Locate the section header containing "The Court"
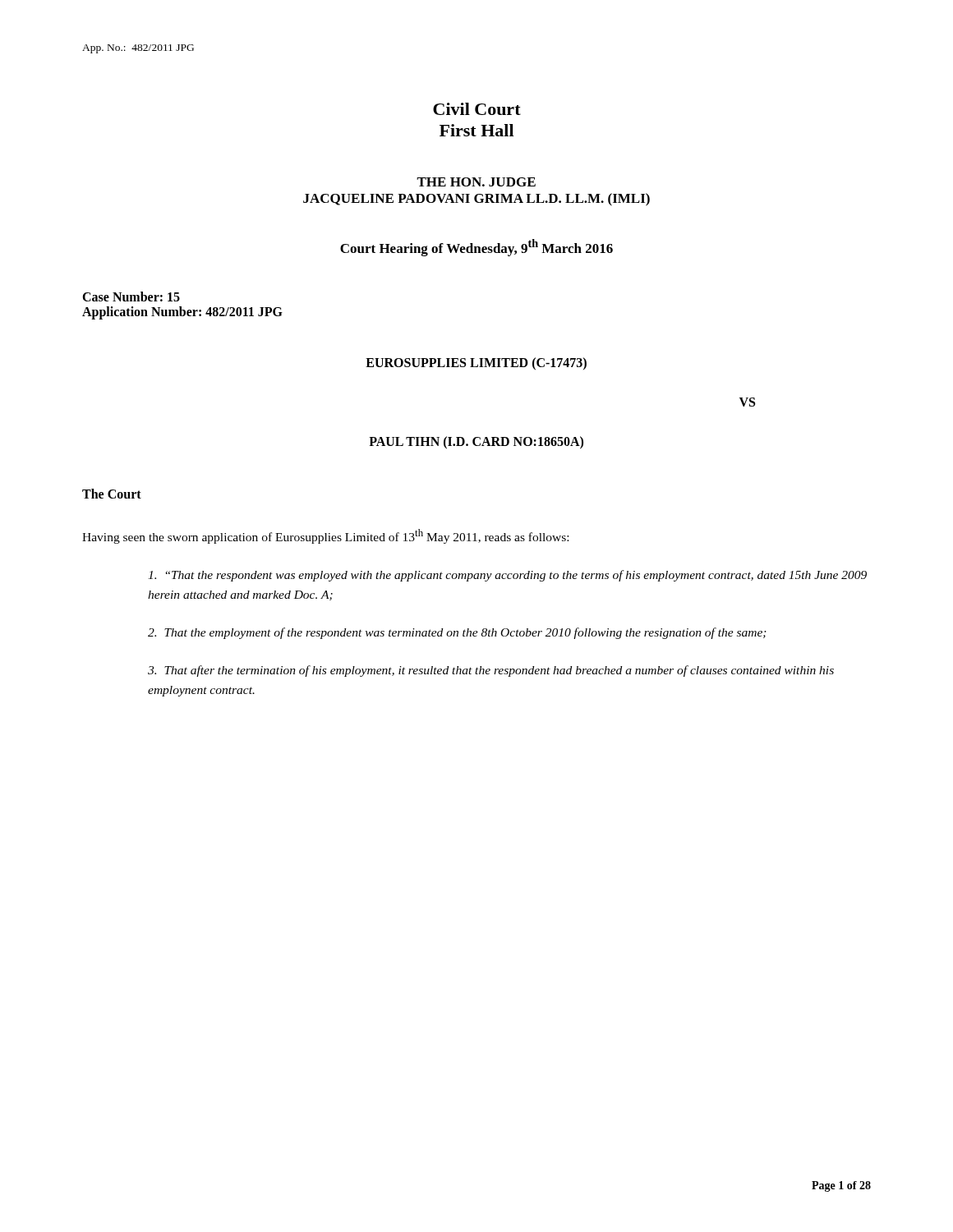 (112, 494)
